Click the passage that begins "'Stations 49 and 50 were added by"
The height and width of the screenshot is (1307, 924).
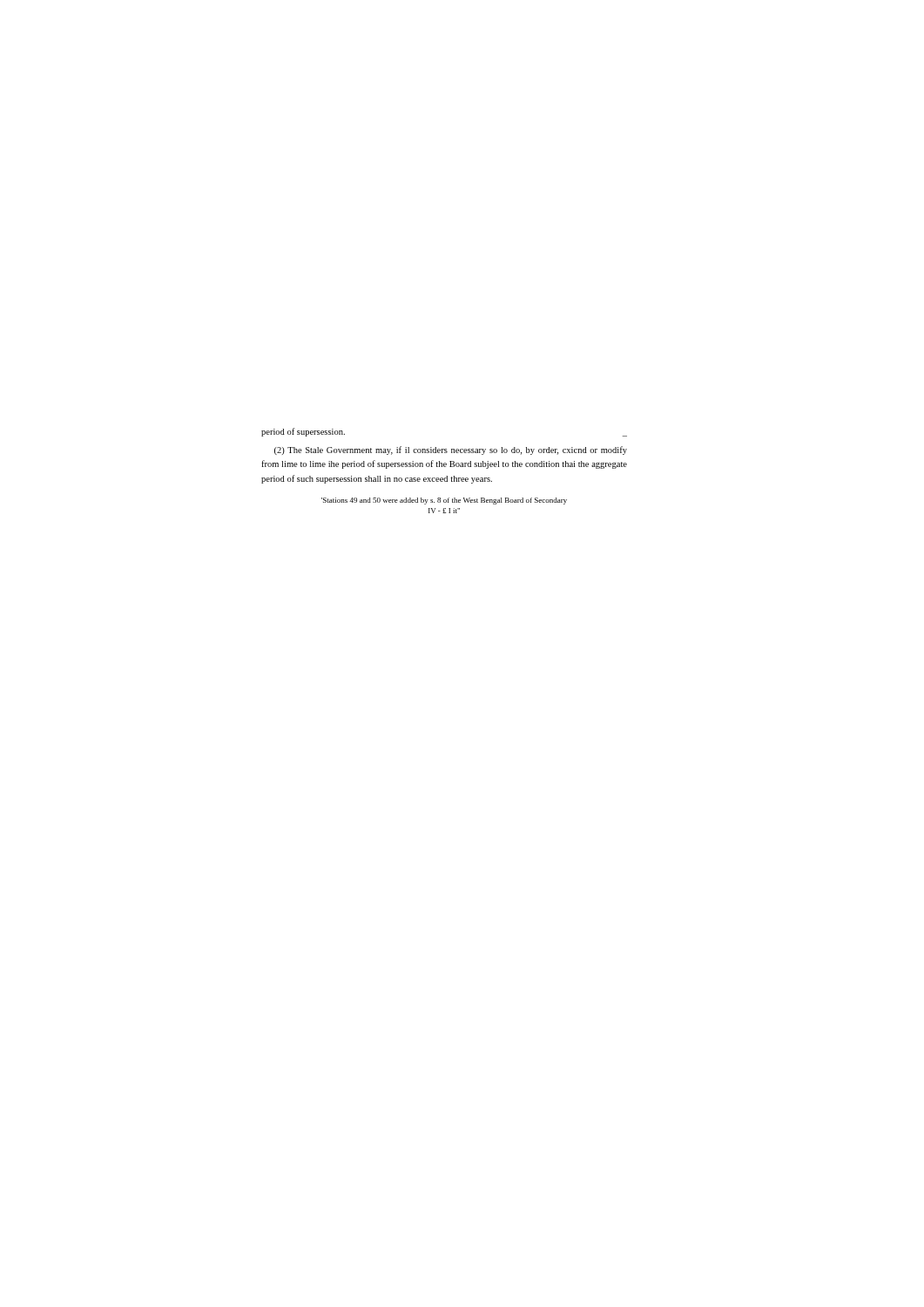tap(444, 505)
